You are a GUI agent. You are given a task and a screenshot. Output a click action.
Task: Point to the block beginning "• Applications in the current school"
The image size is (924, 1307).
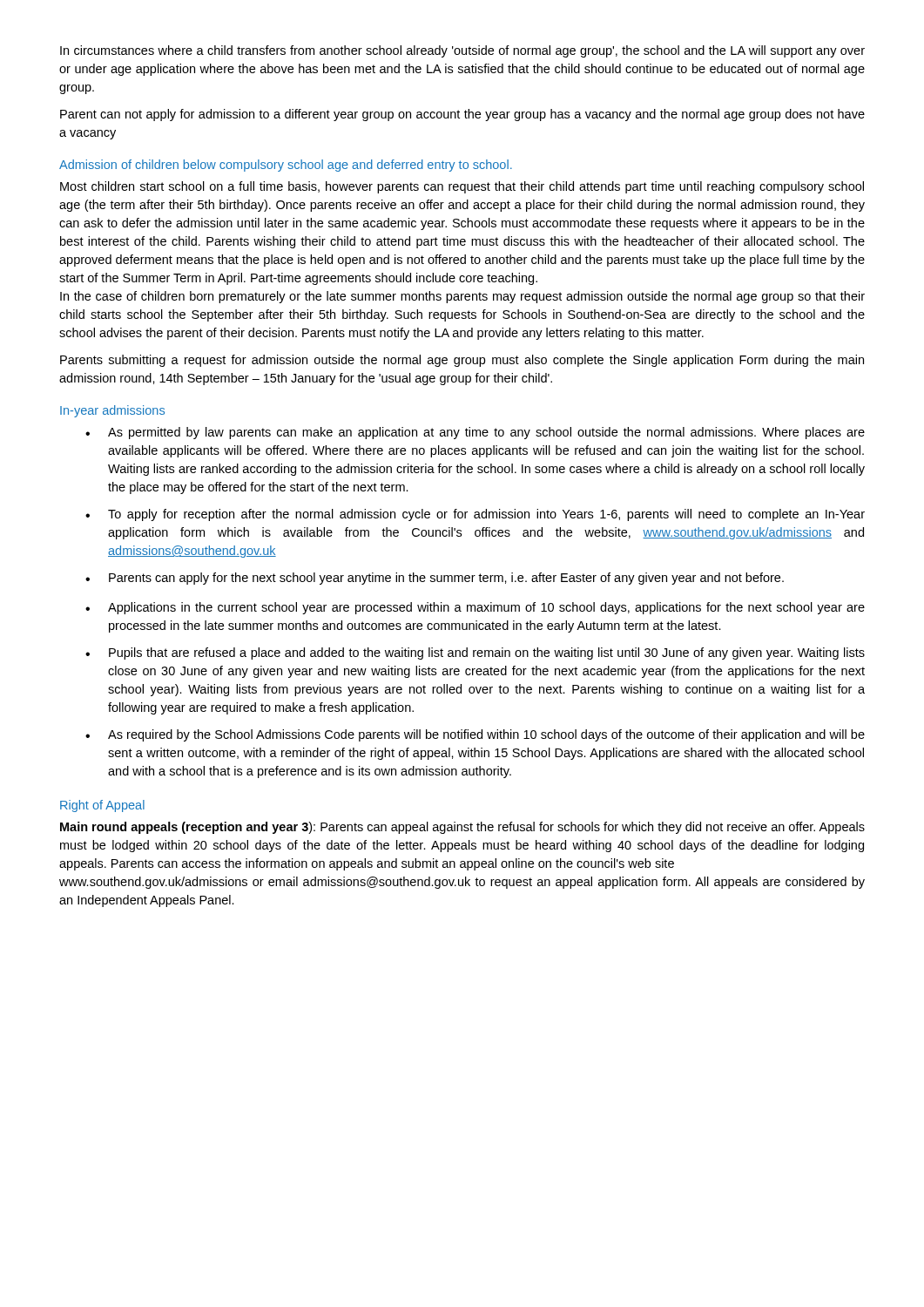pyautogui.click(x=475, y=617)
